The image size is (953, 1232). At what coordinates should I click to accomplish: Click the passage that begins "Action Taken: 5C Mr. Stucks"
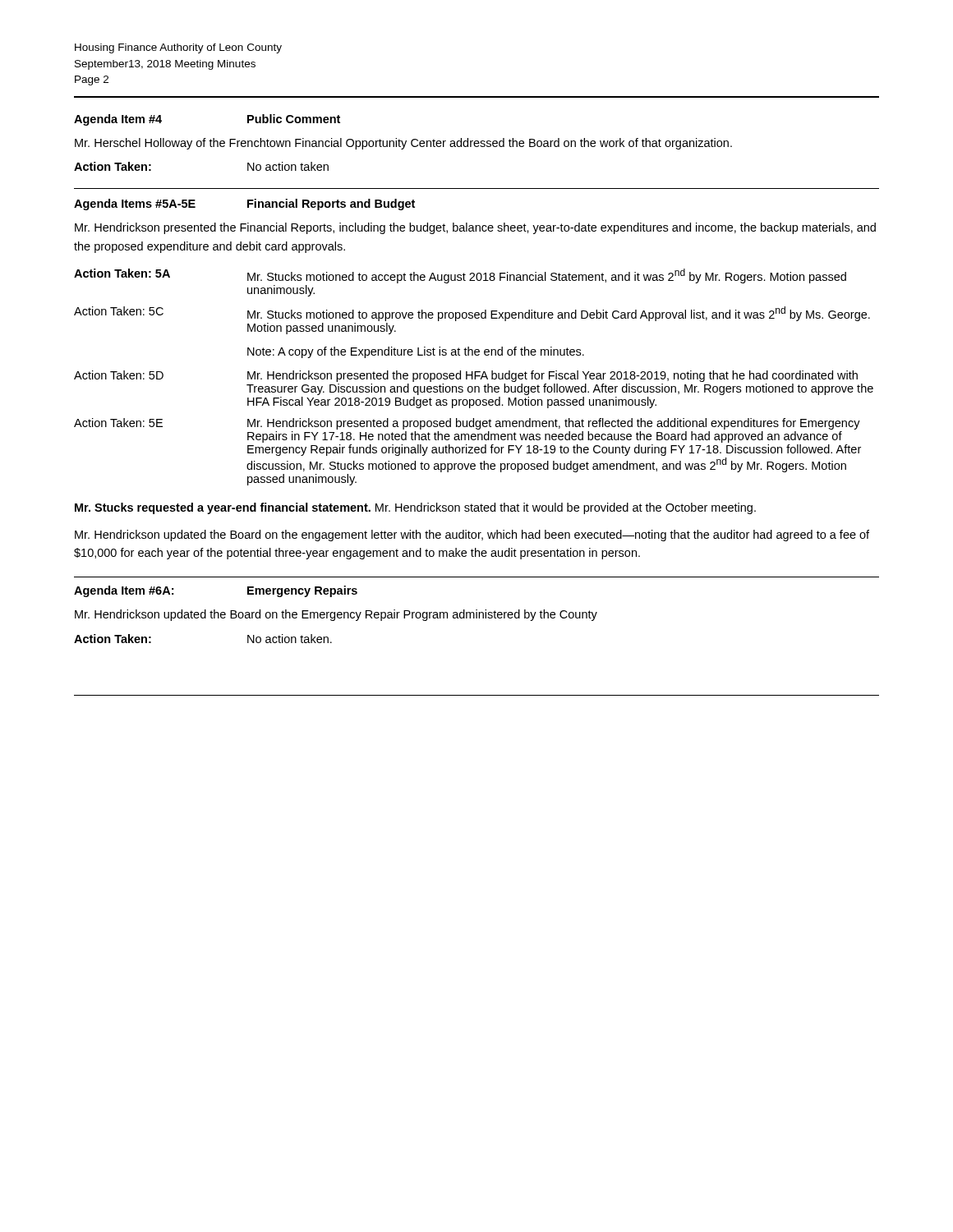(x=472, y=314)
